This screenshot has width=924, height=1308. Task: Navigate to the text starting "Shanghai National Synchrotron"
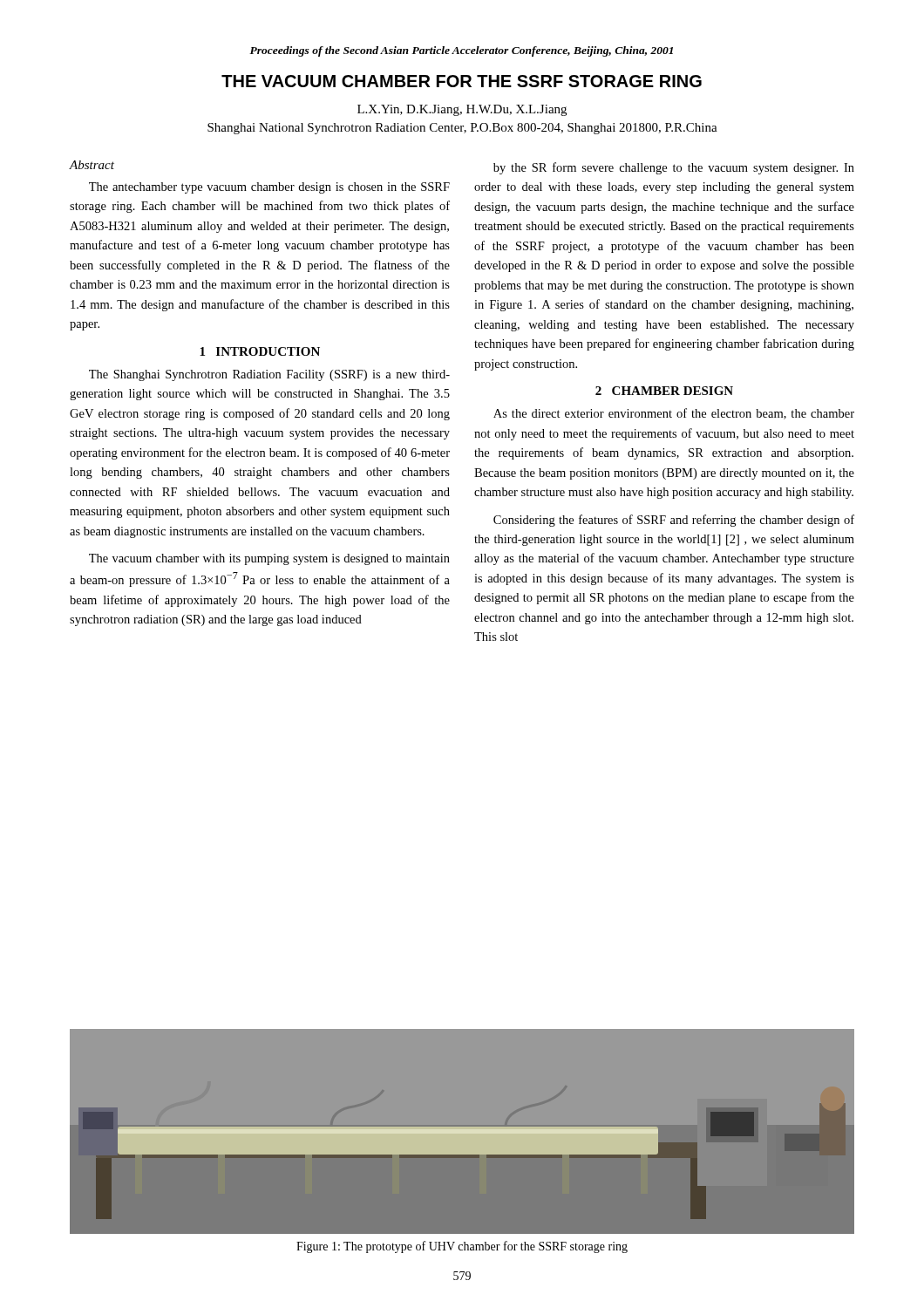(462, 127)
